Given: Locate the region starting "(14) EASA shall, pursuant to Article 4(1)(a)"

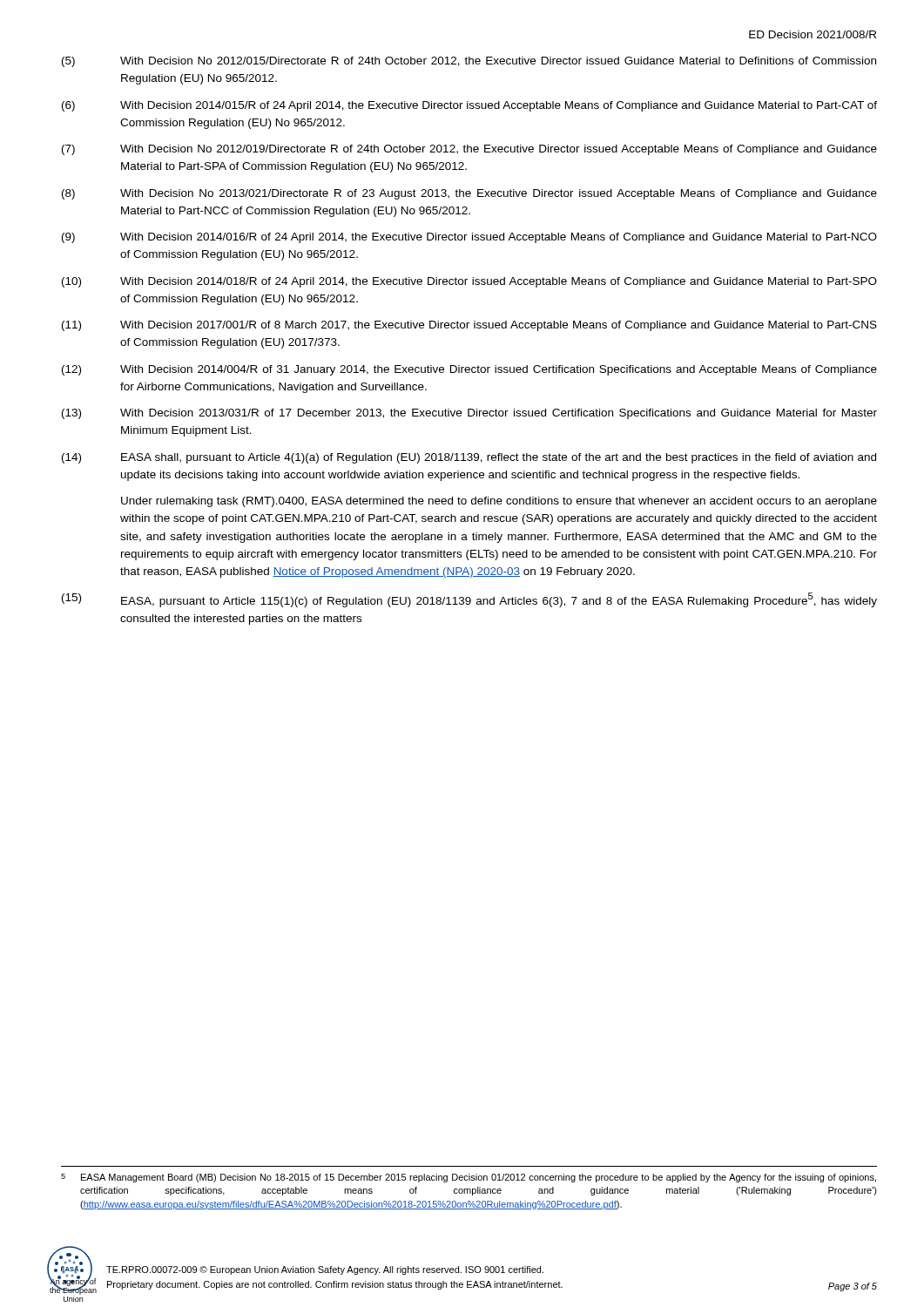Looking at the screenshot, I should coord(469,466).
